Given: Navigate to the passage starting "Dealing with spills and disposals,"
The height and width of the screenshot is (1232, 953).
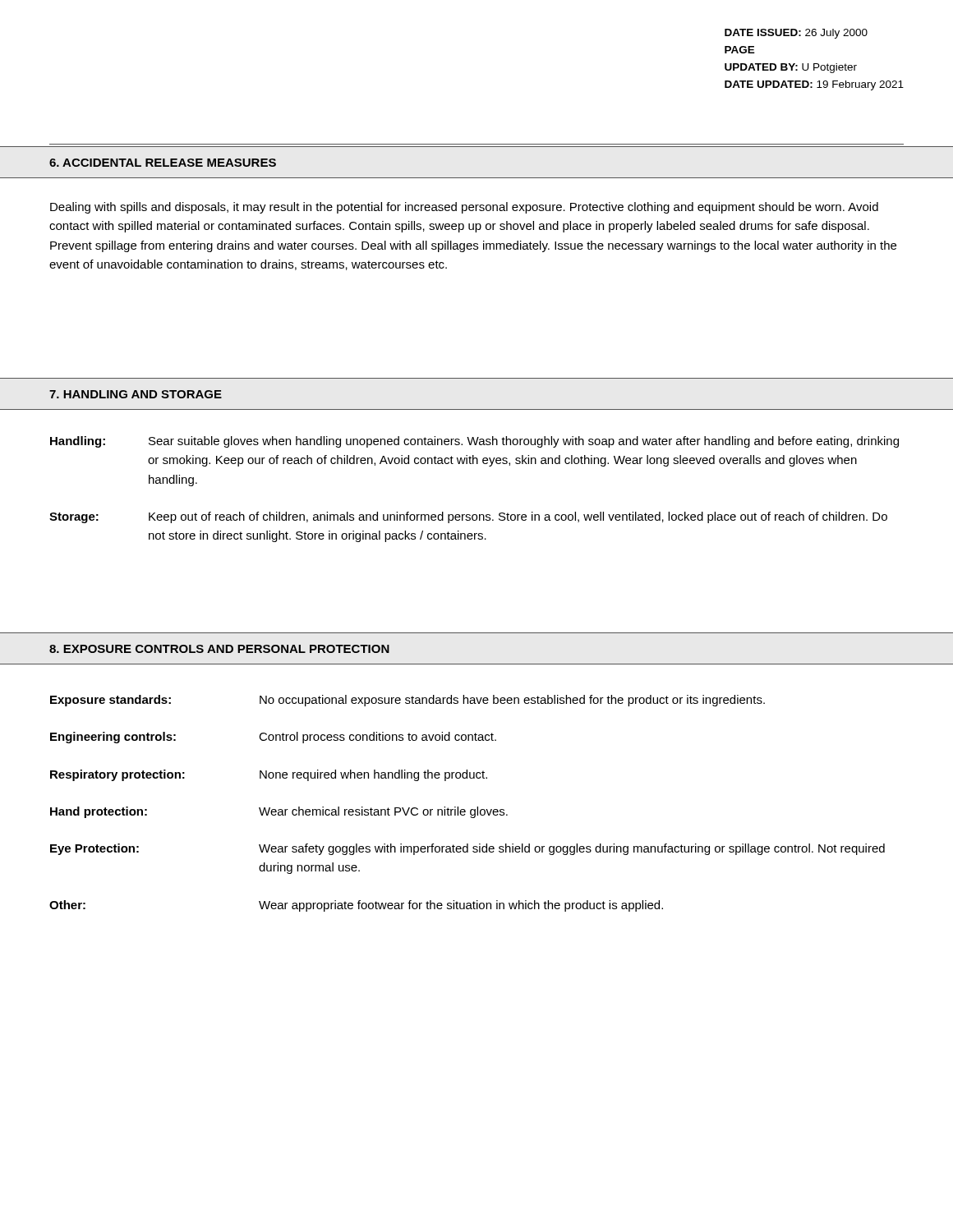Looking at the screenshot, I should pyautogui.click(x=473, y=235).
